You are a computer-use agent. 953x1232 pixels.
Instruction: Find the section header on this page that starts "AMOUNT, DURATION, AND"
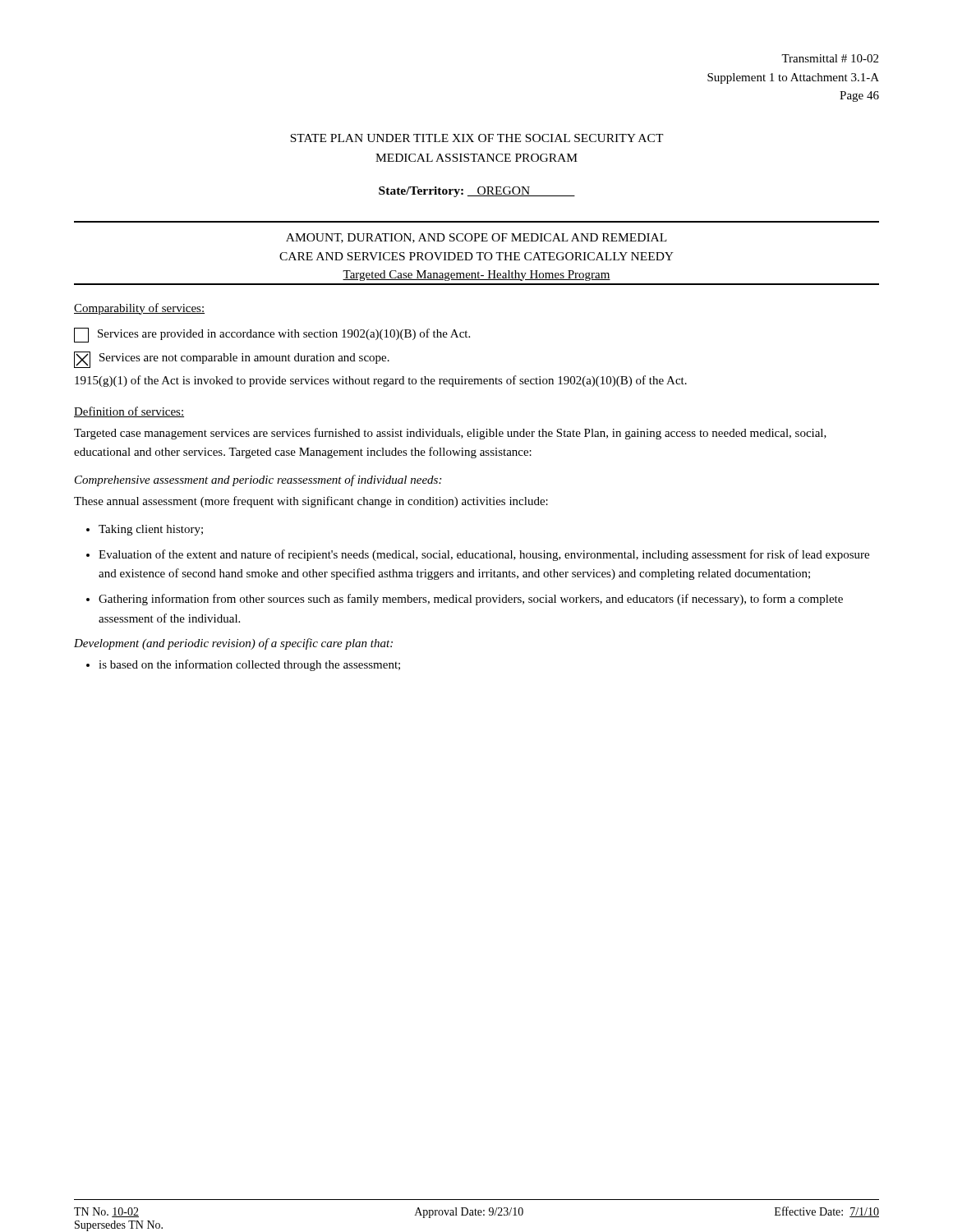pyautogui.click(x=476, y=254)
